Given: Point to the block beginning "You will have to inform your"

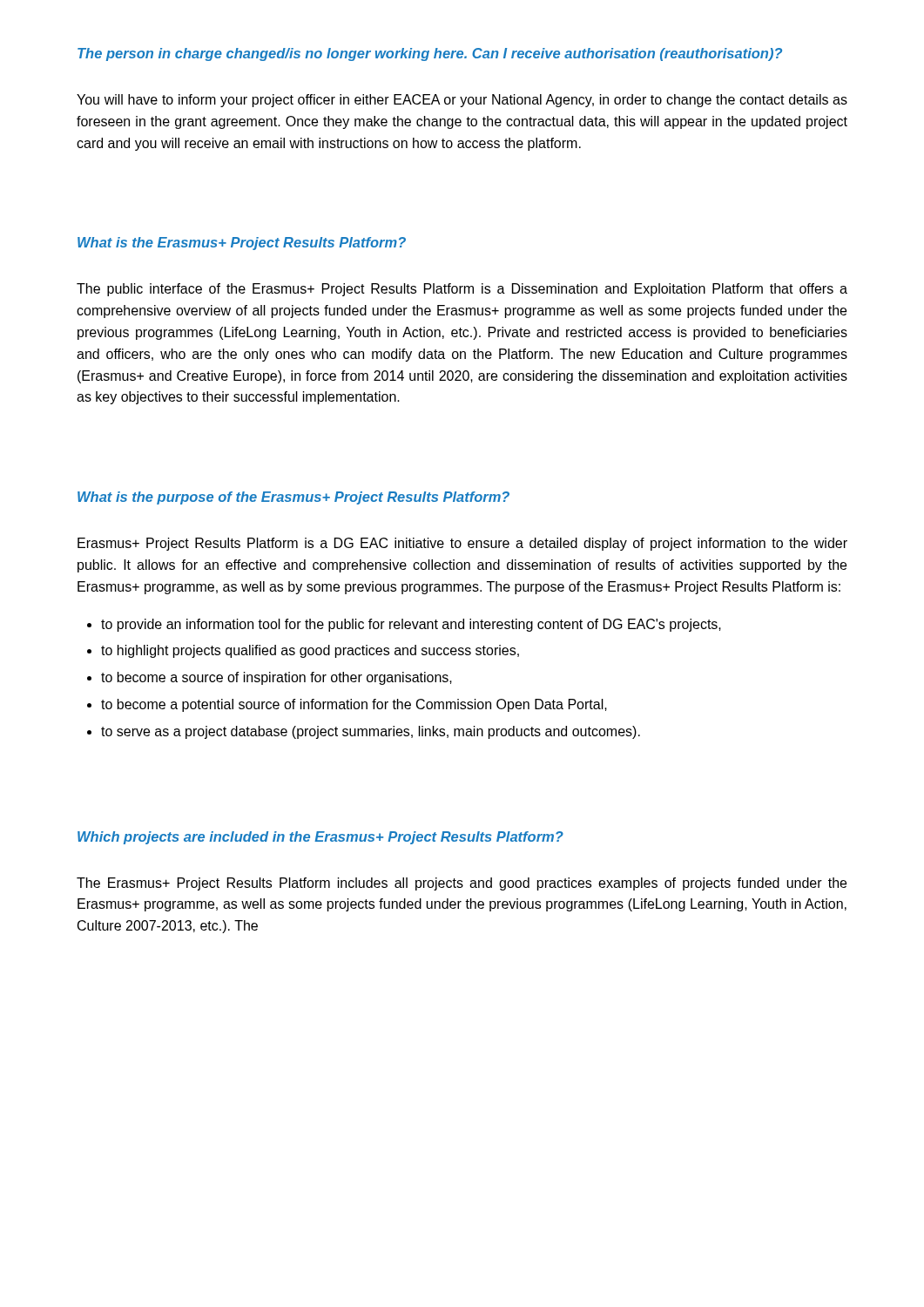Looking at the screenshot, I should 462,121.
